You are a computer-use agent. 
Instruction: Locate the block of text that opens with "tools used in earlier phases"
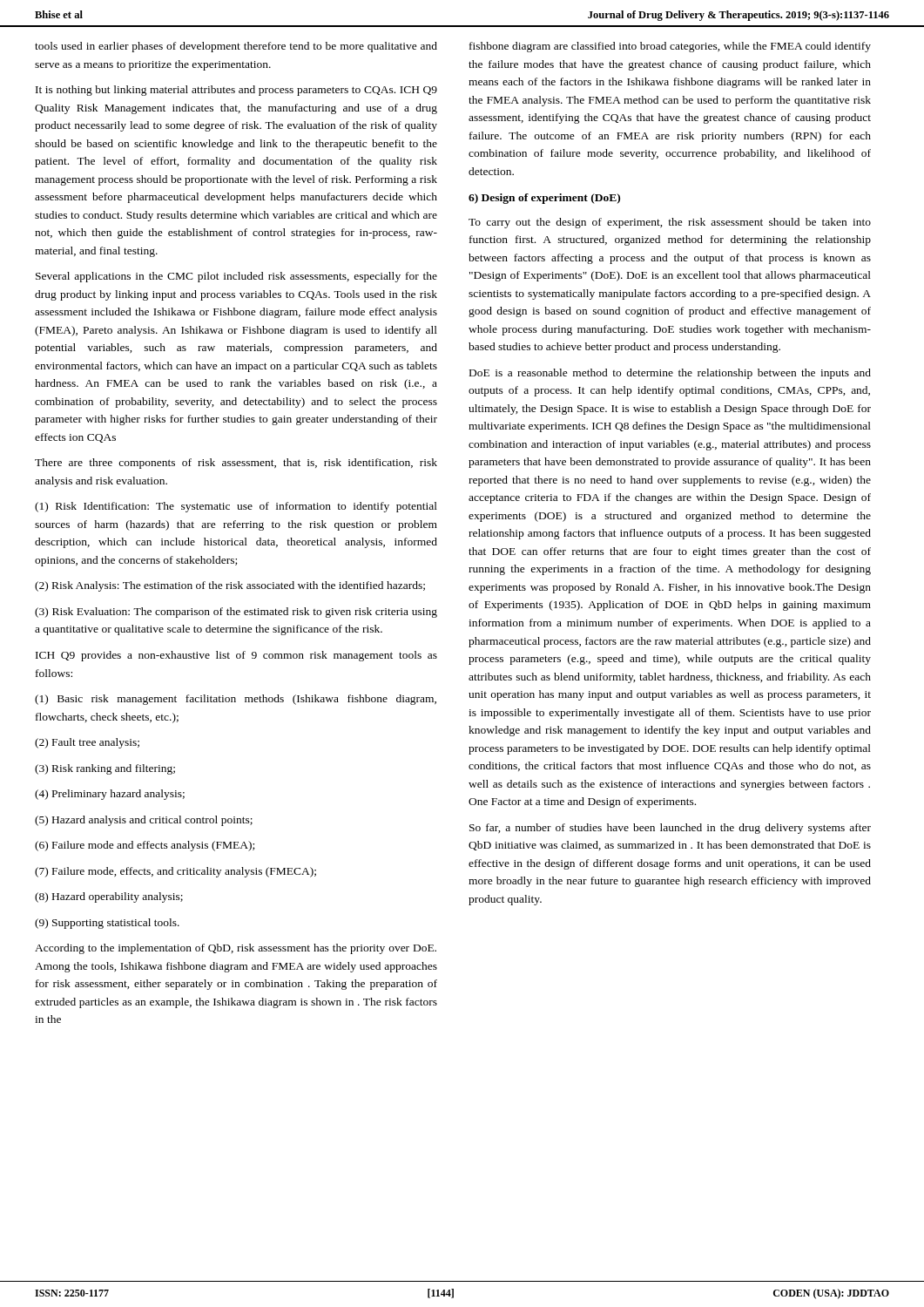pos(236,55)
